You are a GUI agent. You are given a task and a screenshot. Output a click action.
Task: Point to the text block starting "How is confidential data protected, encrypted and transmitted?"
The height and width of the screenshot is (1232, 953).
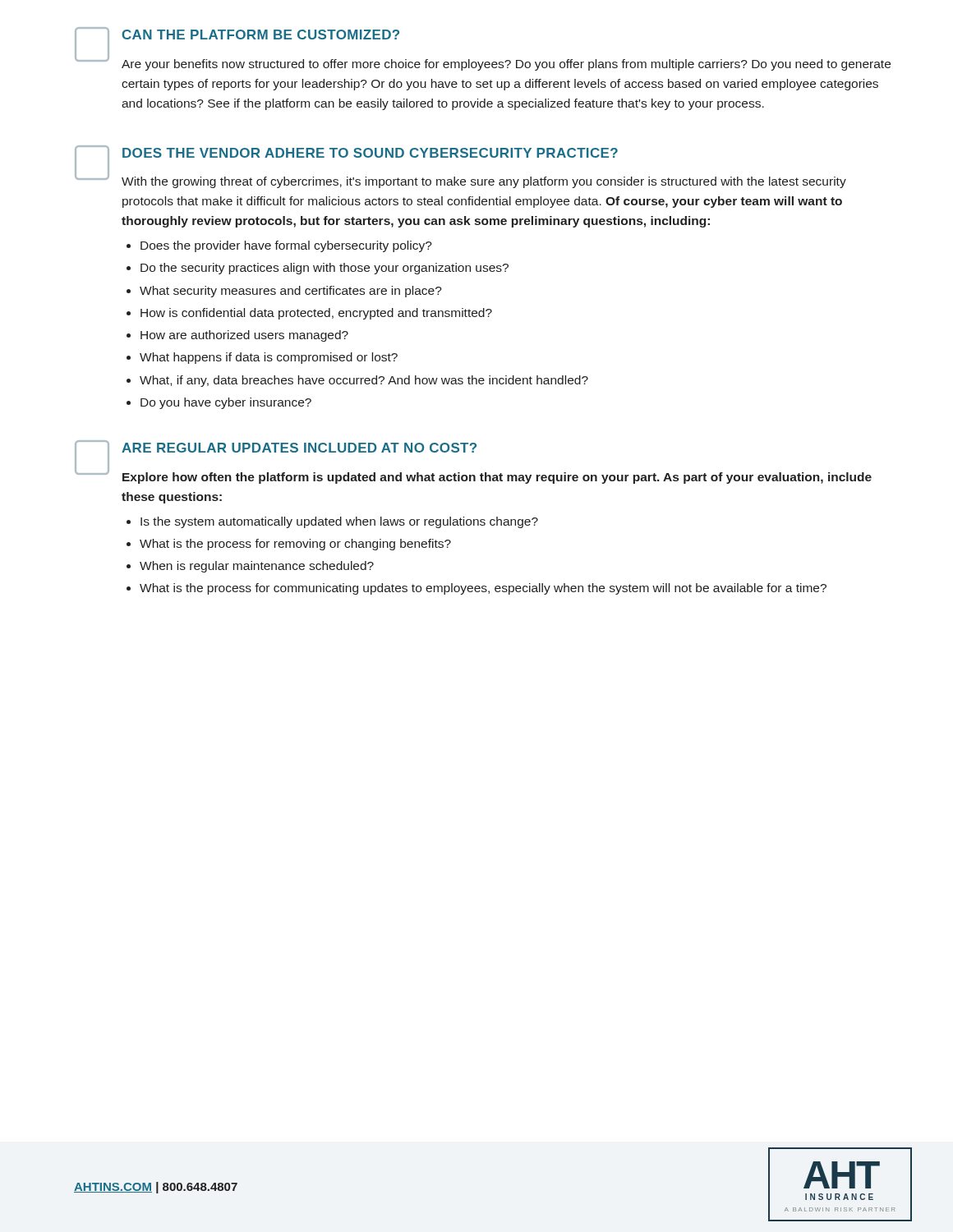(x=316, y=312)
